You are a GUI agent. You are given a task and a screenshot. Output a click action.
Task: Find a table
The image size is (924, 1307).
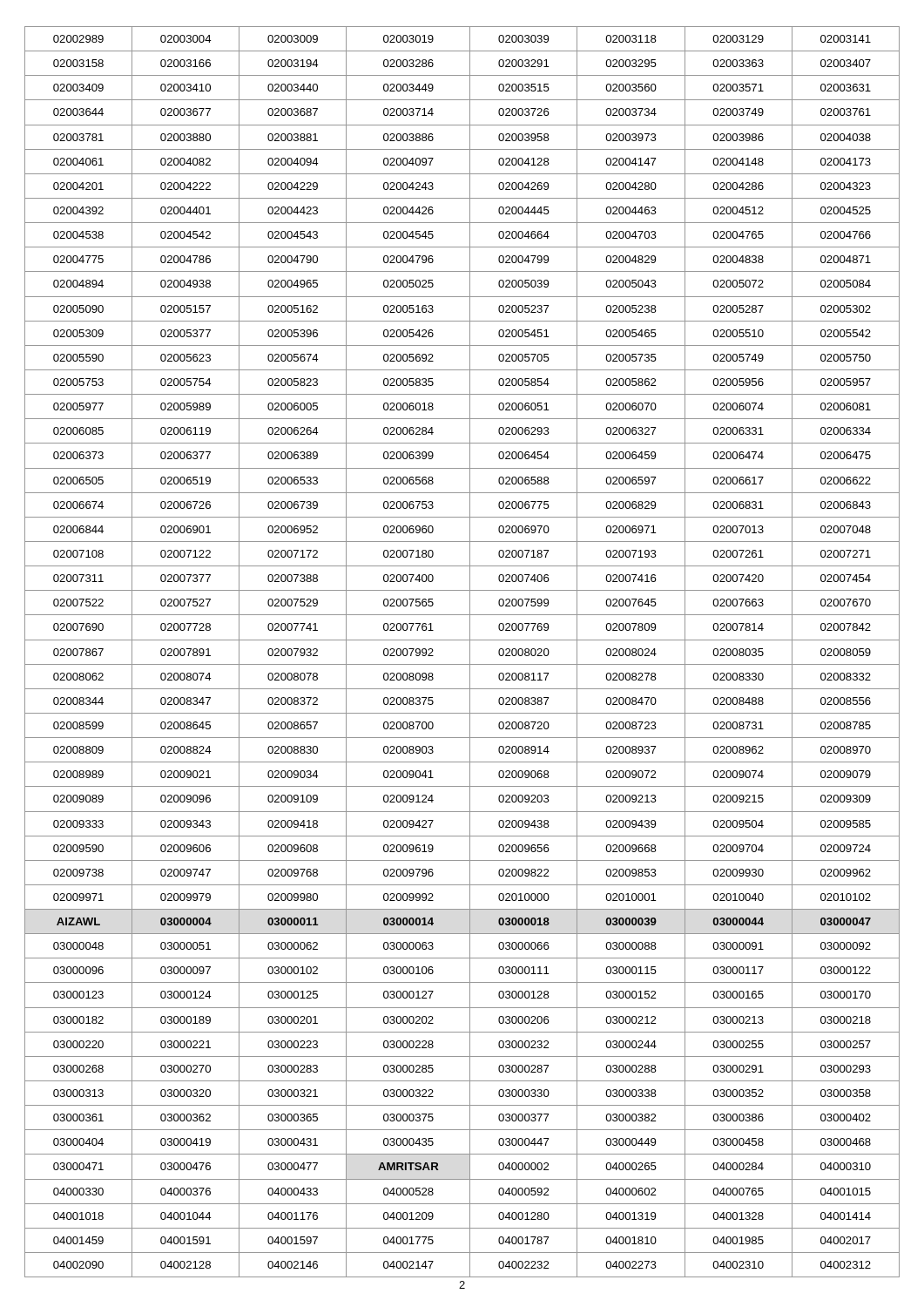462,652
